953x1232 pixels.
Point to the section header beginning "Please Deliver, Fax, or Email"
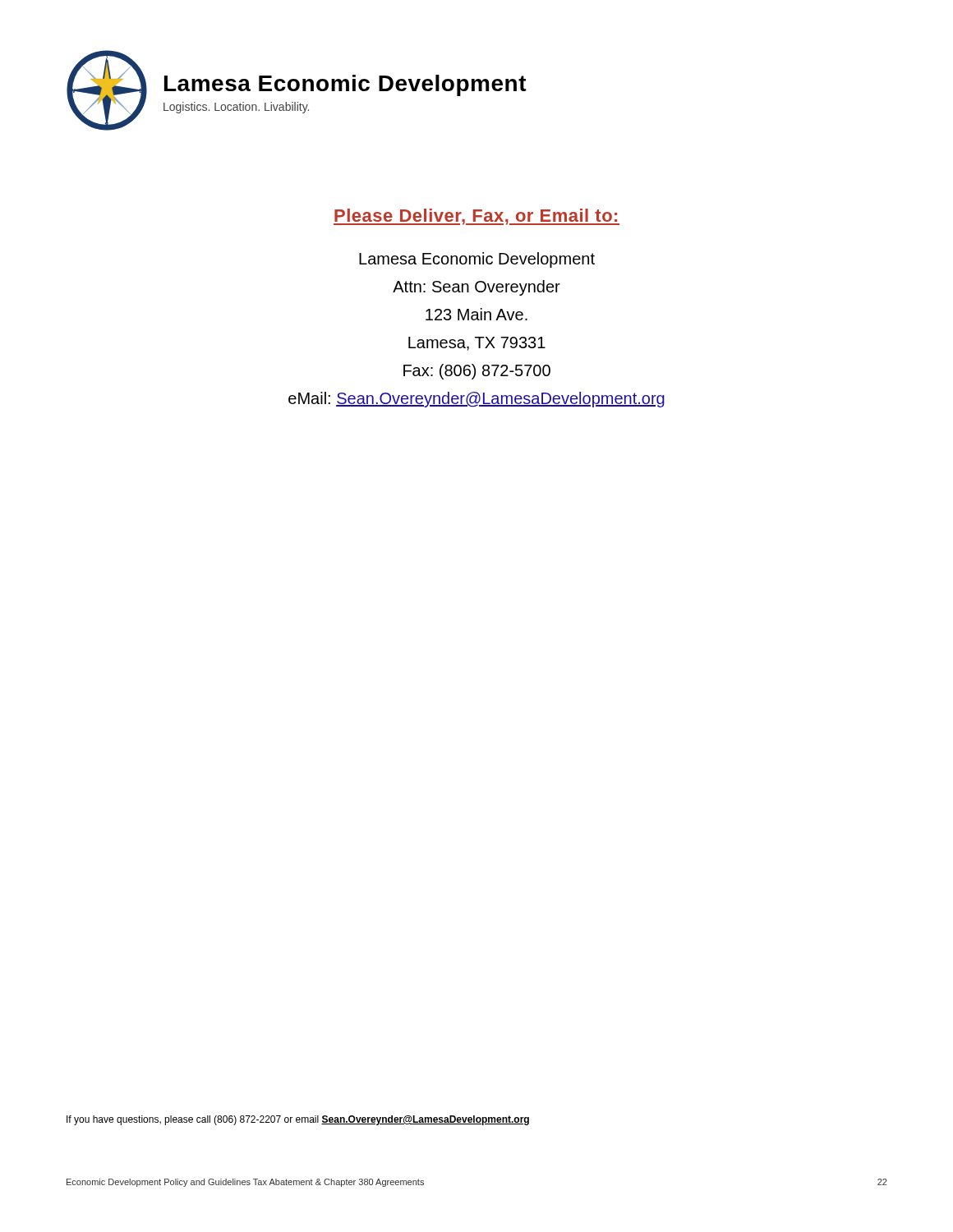coord(476,216)
